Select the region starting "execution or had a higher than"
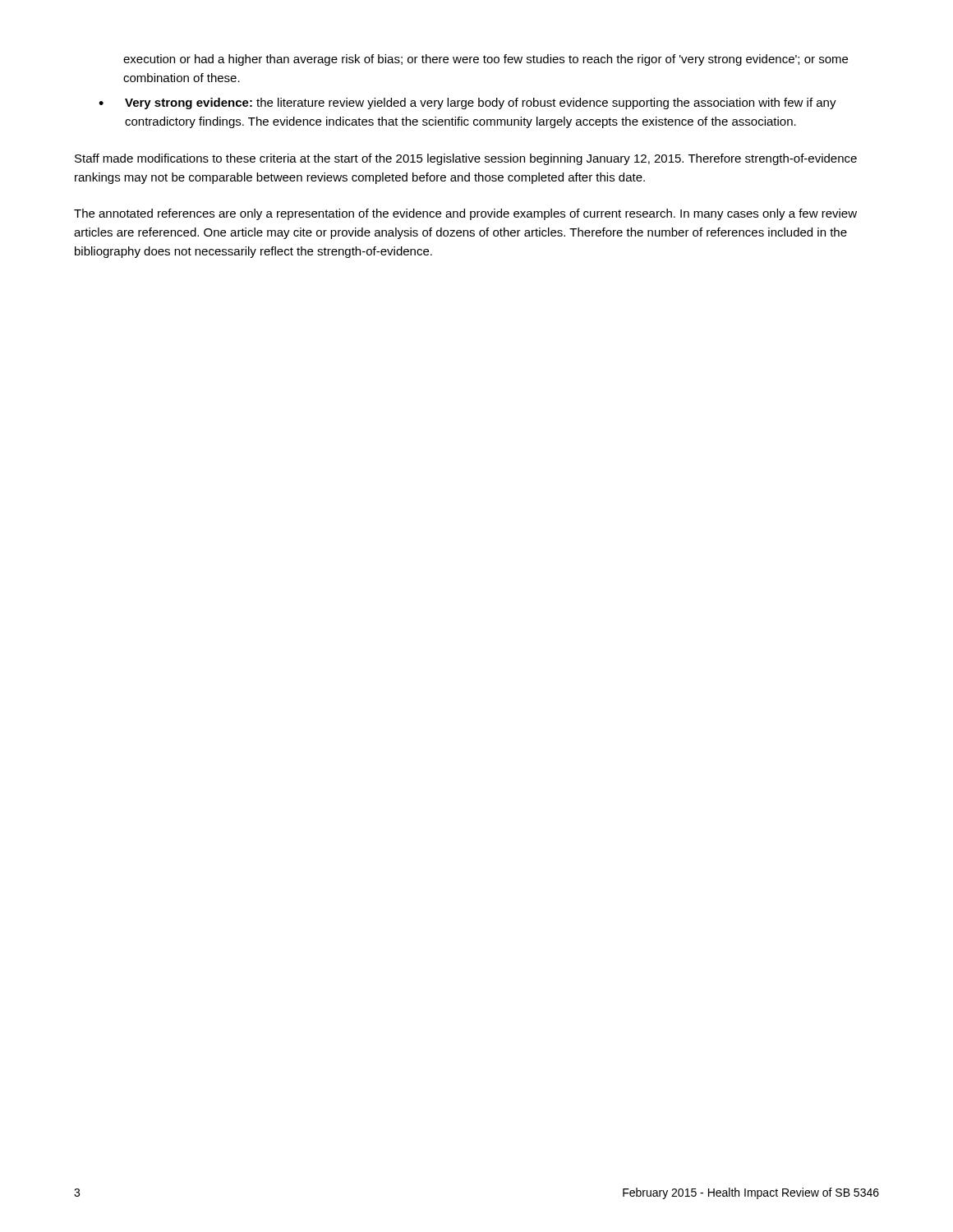The image size is (953, 1232). click(x=486, y=68)
